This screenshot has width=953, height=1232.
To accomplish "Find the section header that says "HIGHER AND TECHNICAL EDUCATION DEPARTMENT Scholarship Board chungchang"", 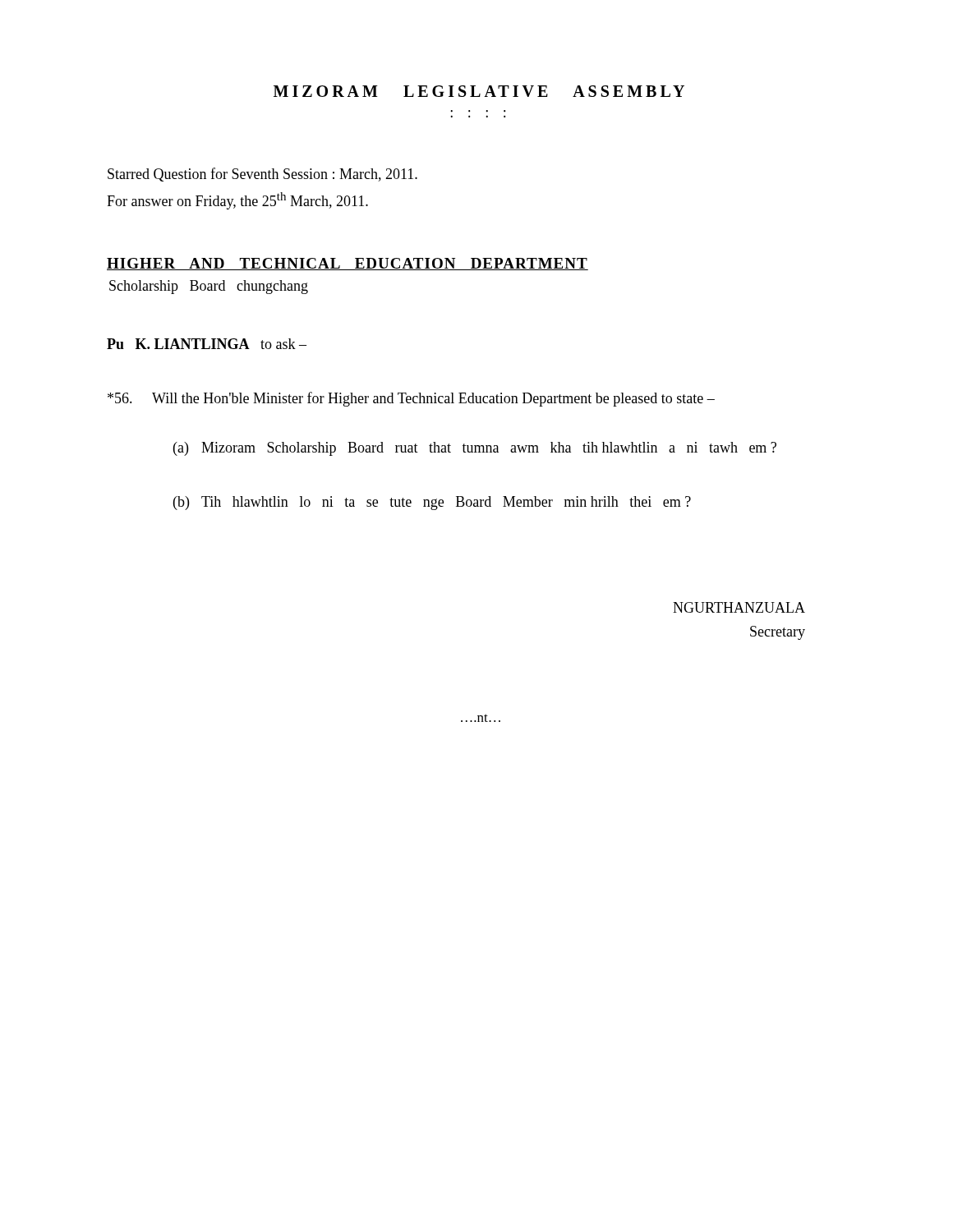I will pyautogui.click(x=481, y=274).
